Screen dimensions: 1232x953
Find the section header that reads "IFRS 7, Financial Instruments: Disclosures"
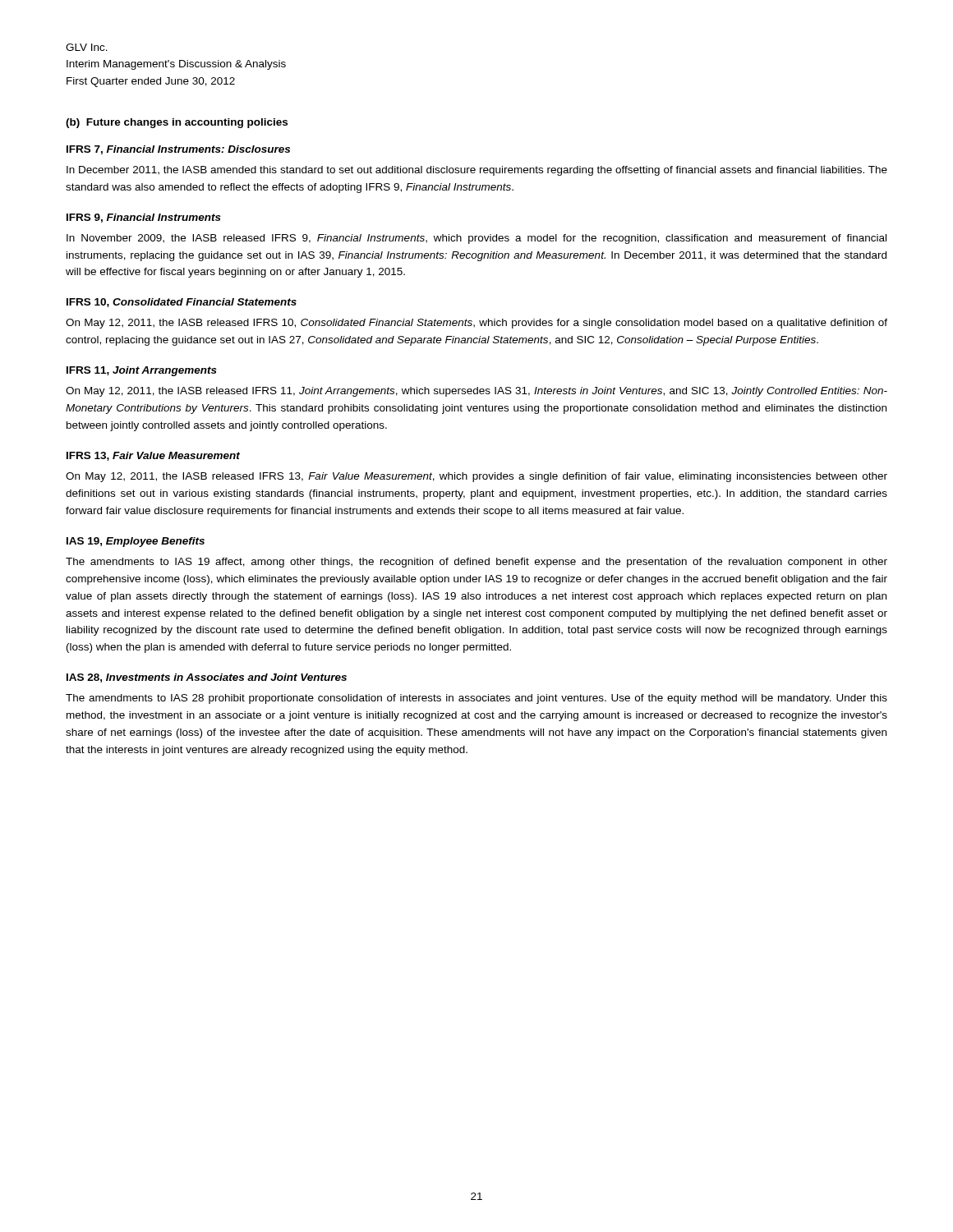click(x=178, y=149)
